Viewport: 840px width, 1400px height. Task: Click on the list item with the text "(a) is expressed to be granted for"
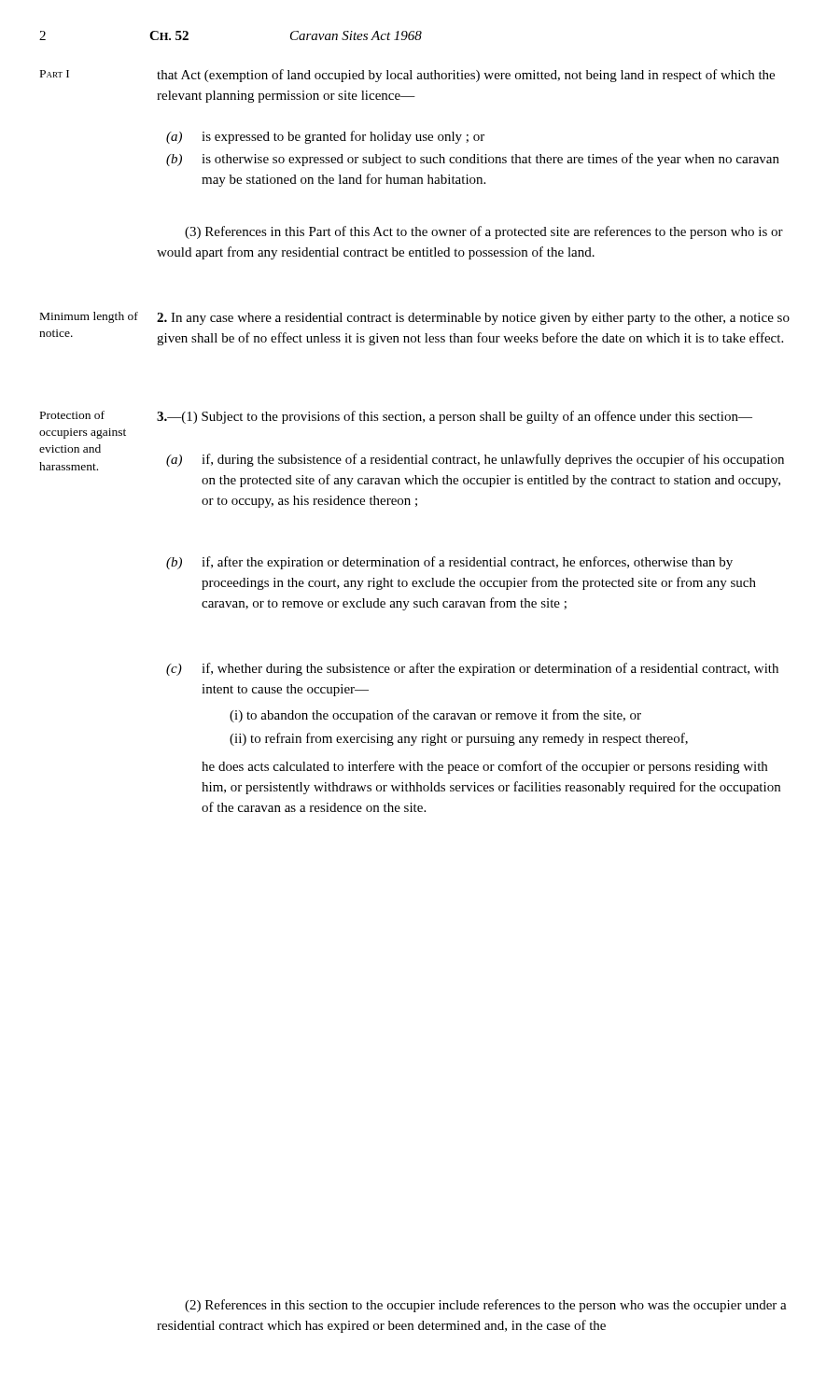[x=474, y=137]
